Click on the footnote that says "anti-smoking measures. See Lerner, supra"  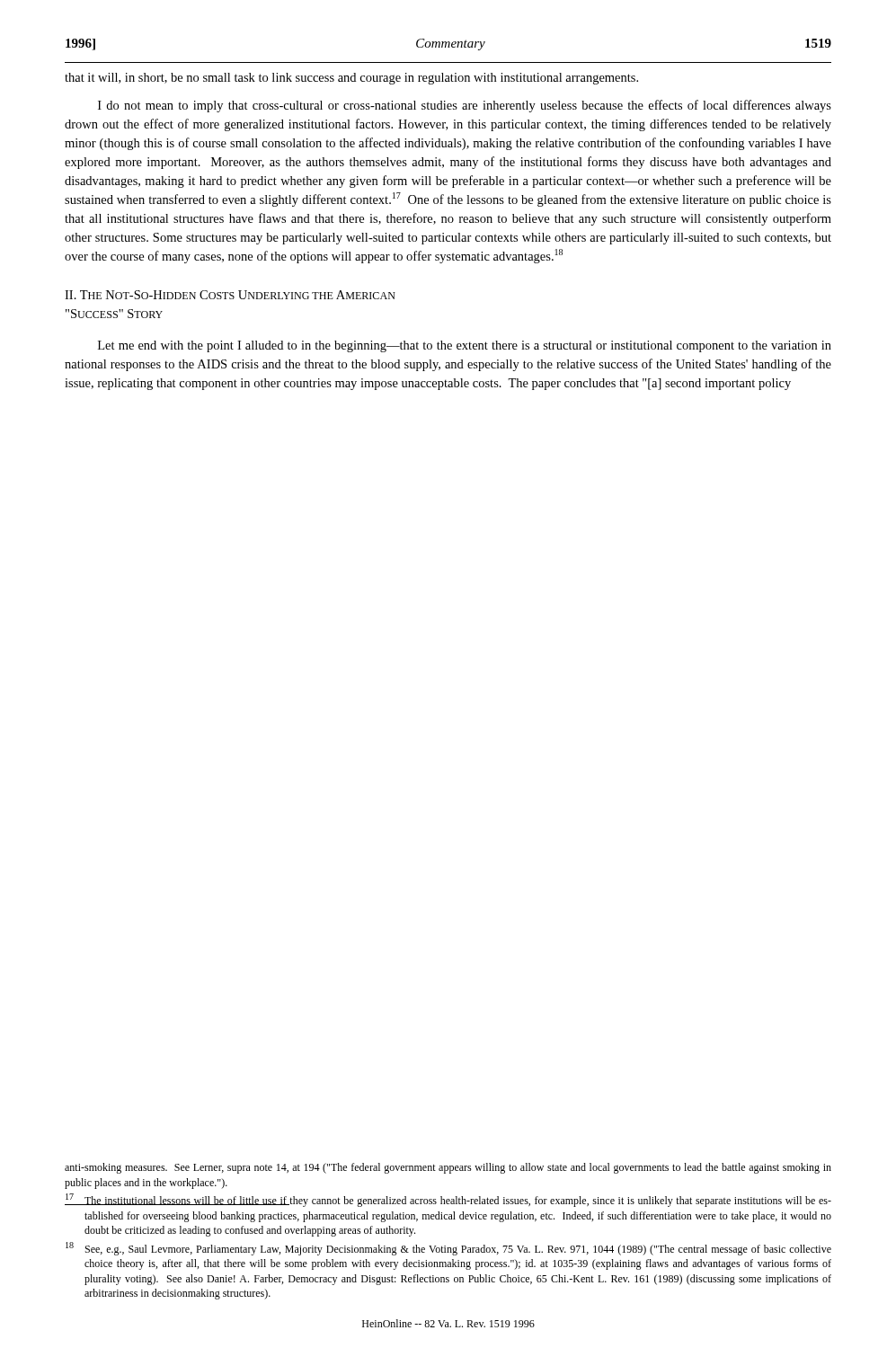click(x=448, y=1175)
